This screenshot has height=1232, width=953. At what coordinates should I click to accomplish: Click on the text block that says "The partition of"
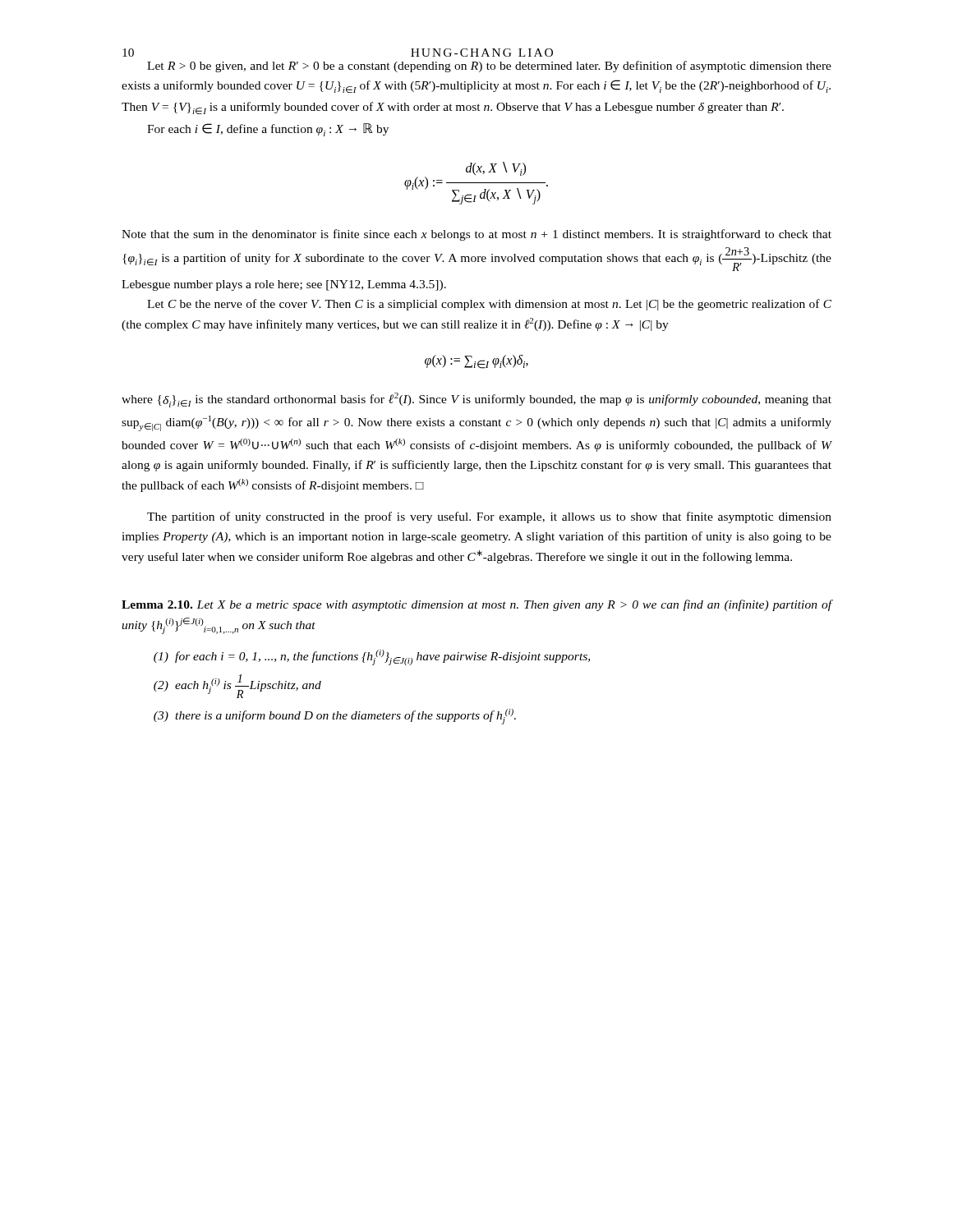coord(476,537)
